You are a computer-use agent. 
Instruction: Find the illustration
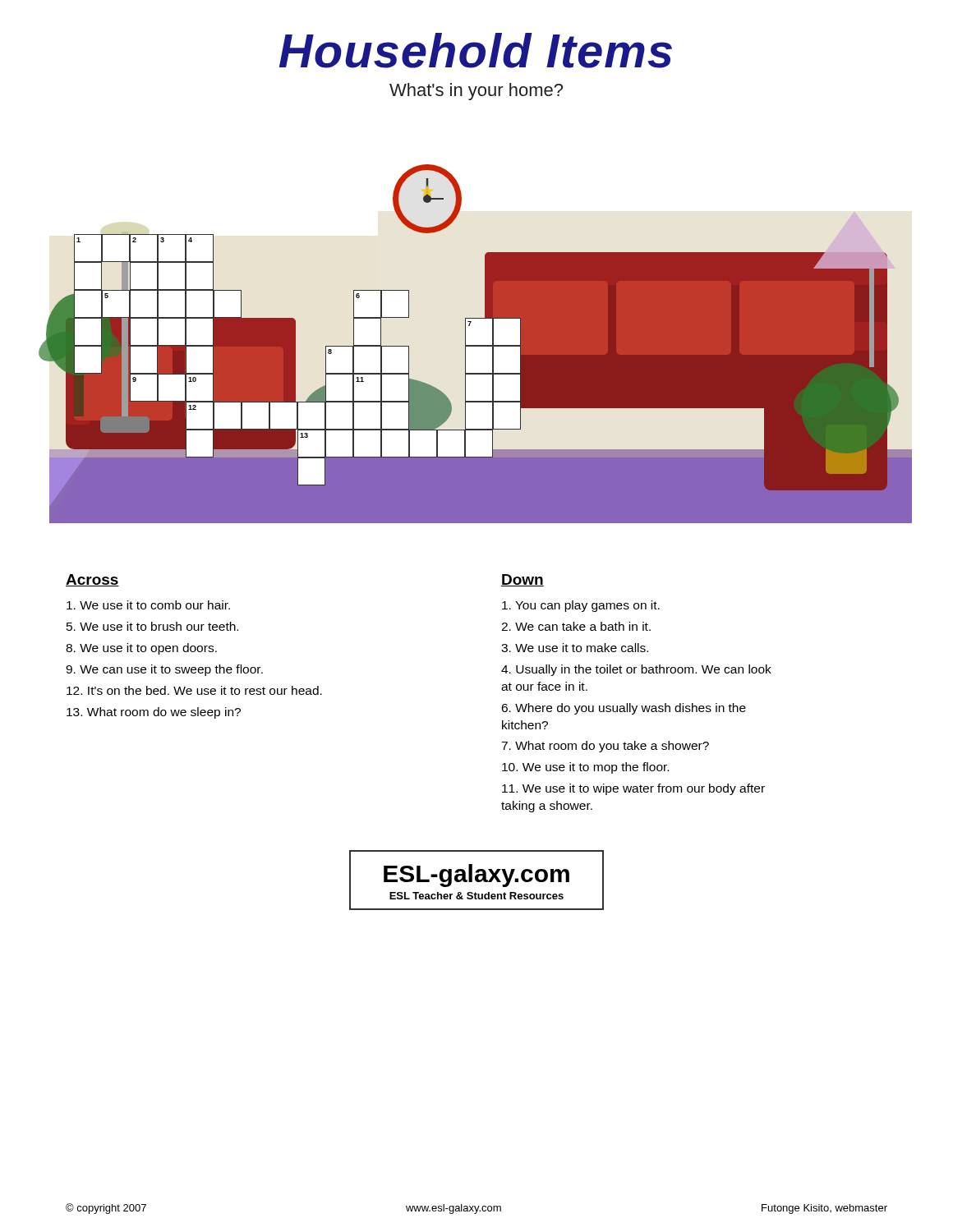pos(476,322)
